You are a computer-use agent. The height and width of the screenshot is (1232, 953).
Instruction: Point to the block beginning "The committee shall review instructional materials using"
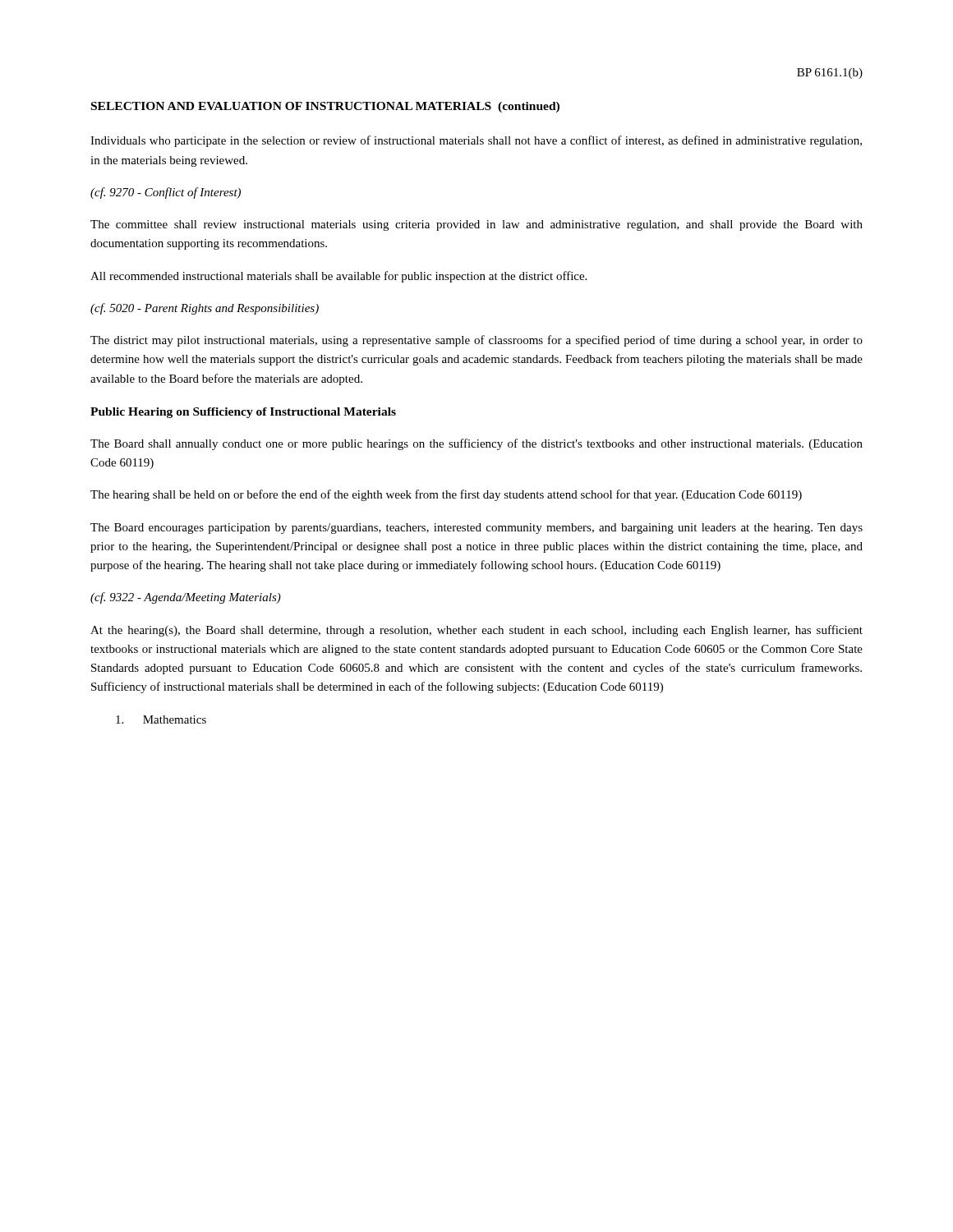tap(476, 234)
